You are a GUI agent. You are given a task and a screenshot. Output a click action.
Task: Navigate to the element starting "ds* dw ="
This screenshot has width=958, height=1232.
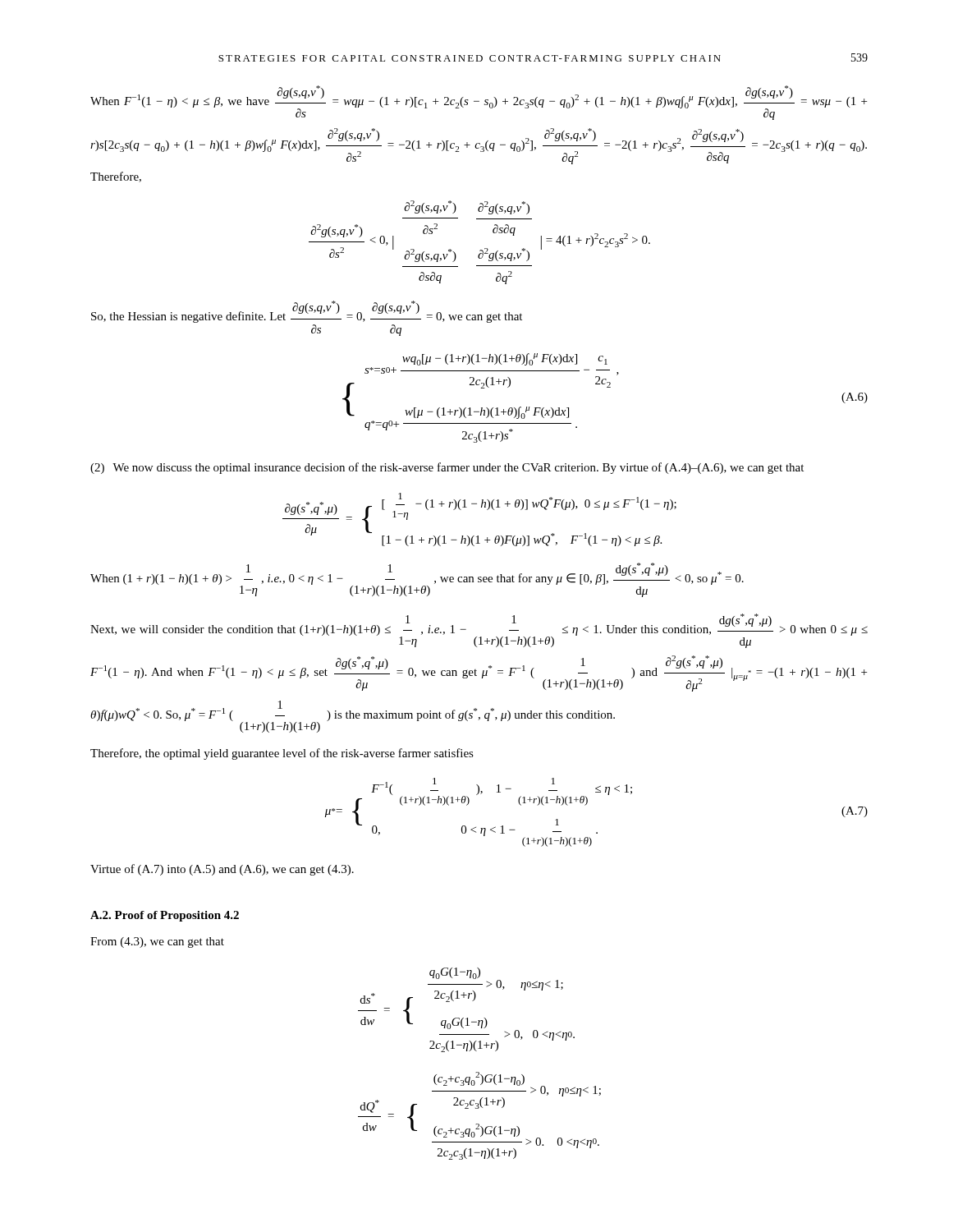[x=479, y=1063]
